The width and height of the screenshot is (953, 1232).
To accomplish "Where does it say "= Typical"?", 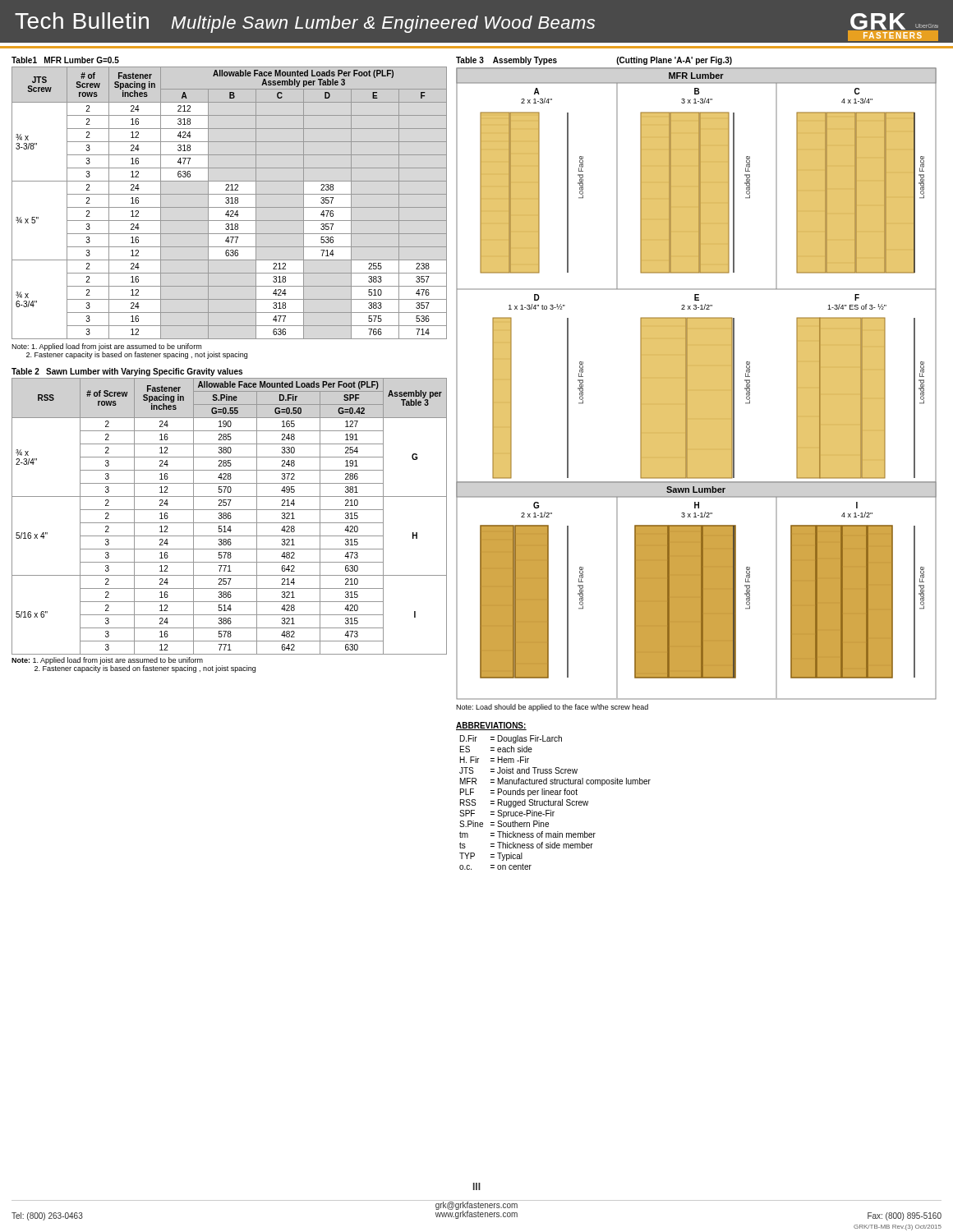I will (506, 856).
